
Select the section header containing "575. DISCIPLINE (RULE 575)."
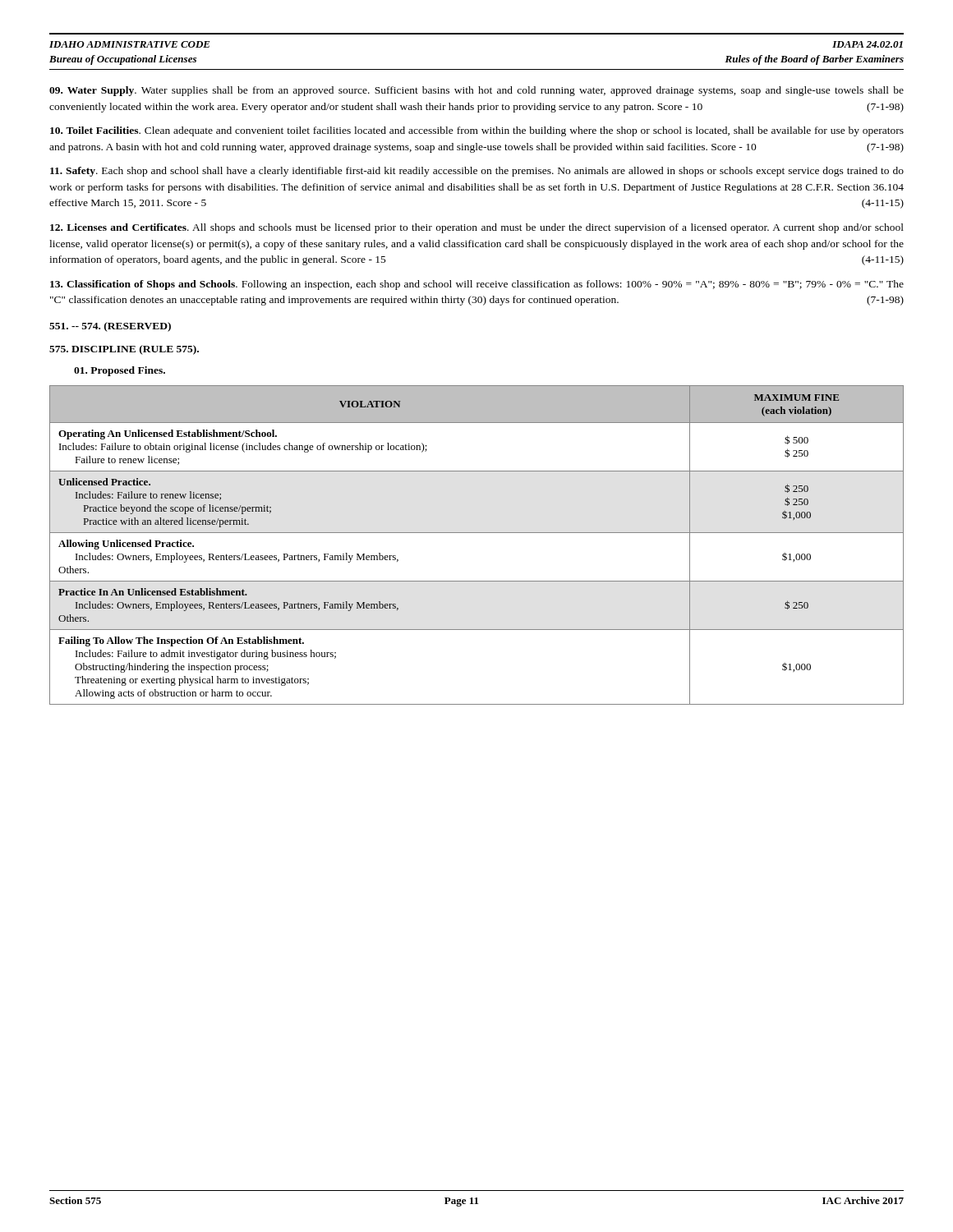point(124,348)
